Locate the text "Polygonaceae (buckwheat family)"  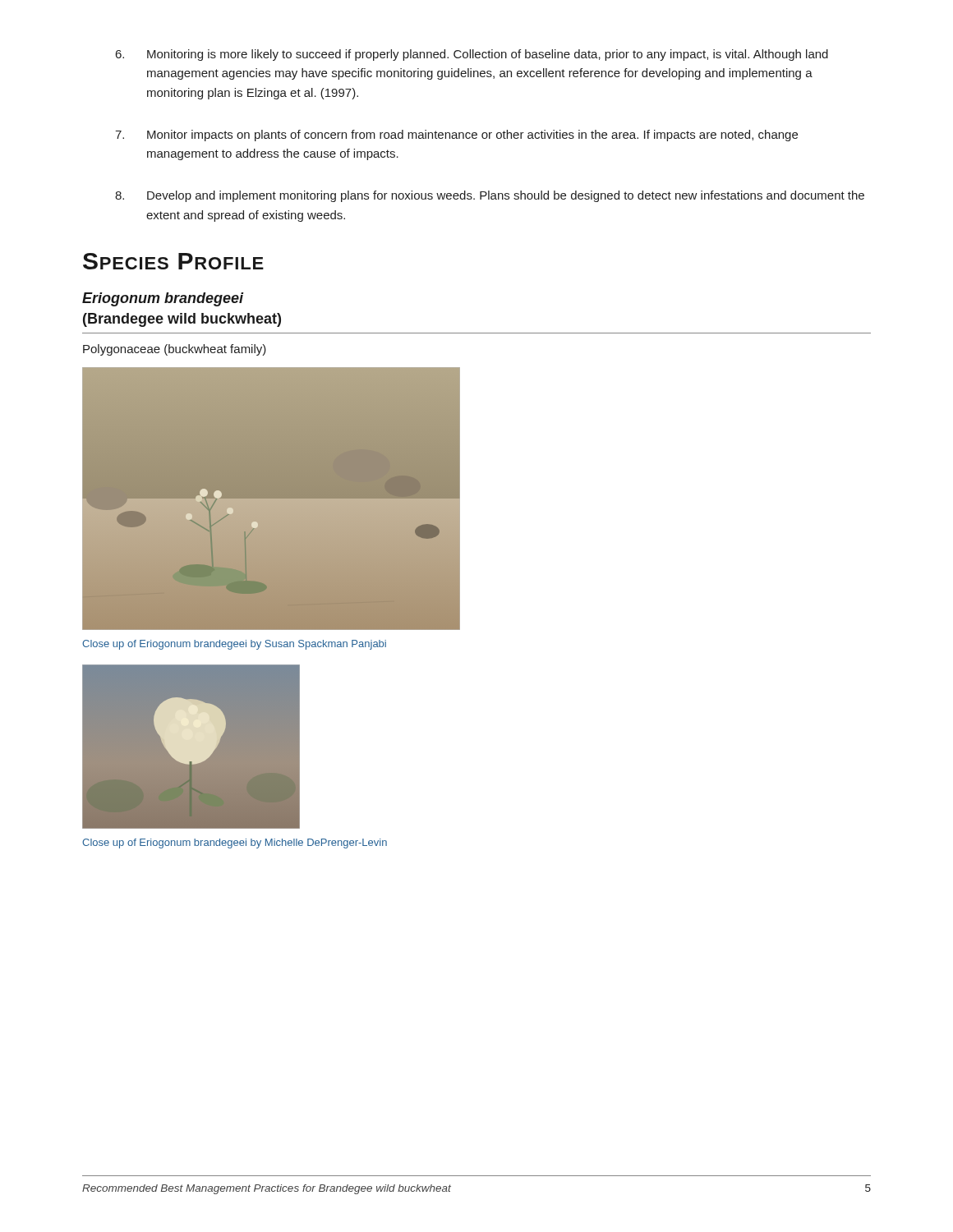174,348
